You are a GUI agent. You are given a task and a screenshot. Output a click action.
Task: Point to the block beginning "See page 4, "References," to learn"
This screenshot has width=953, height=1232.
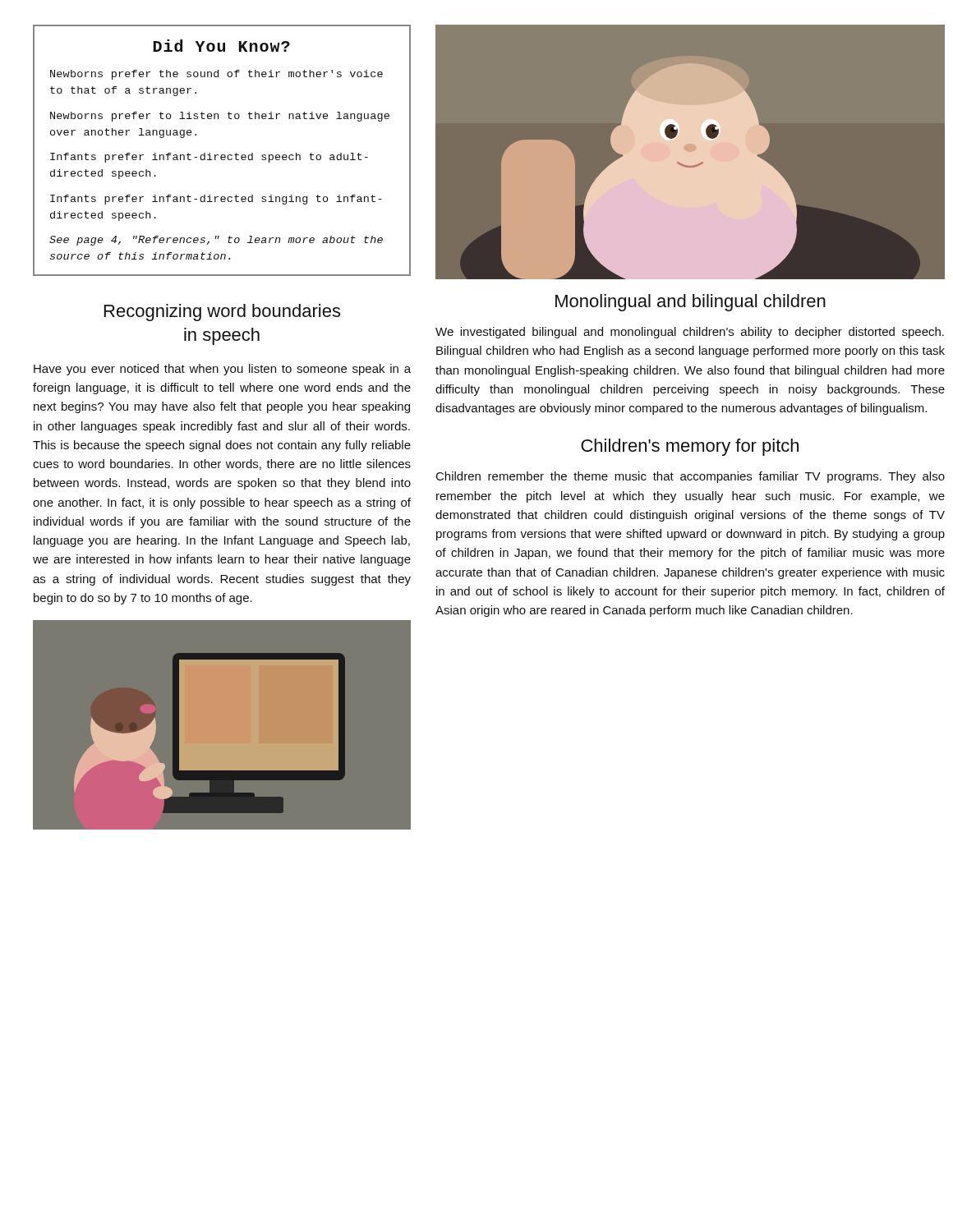point(222,249)
